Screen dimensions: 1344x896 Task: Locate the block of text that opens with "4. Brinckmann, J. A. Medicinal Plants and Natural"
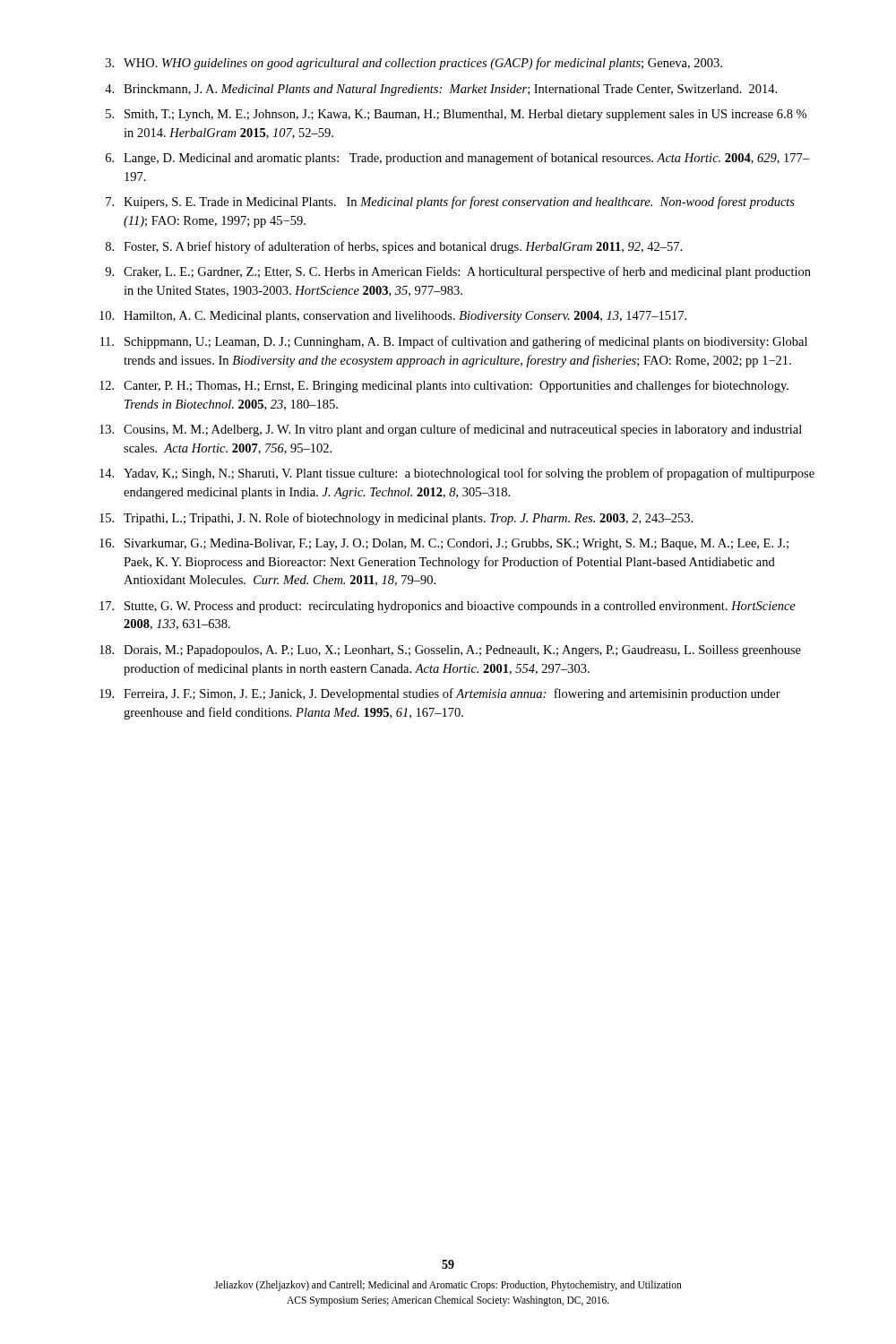[448, 89]
